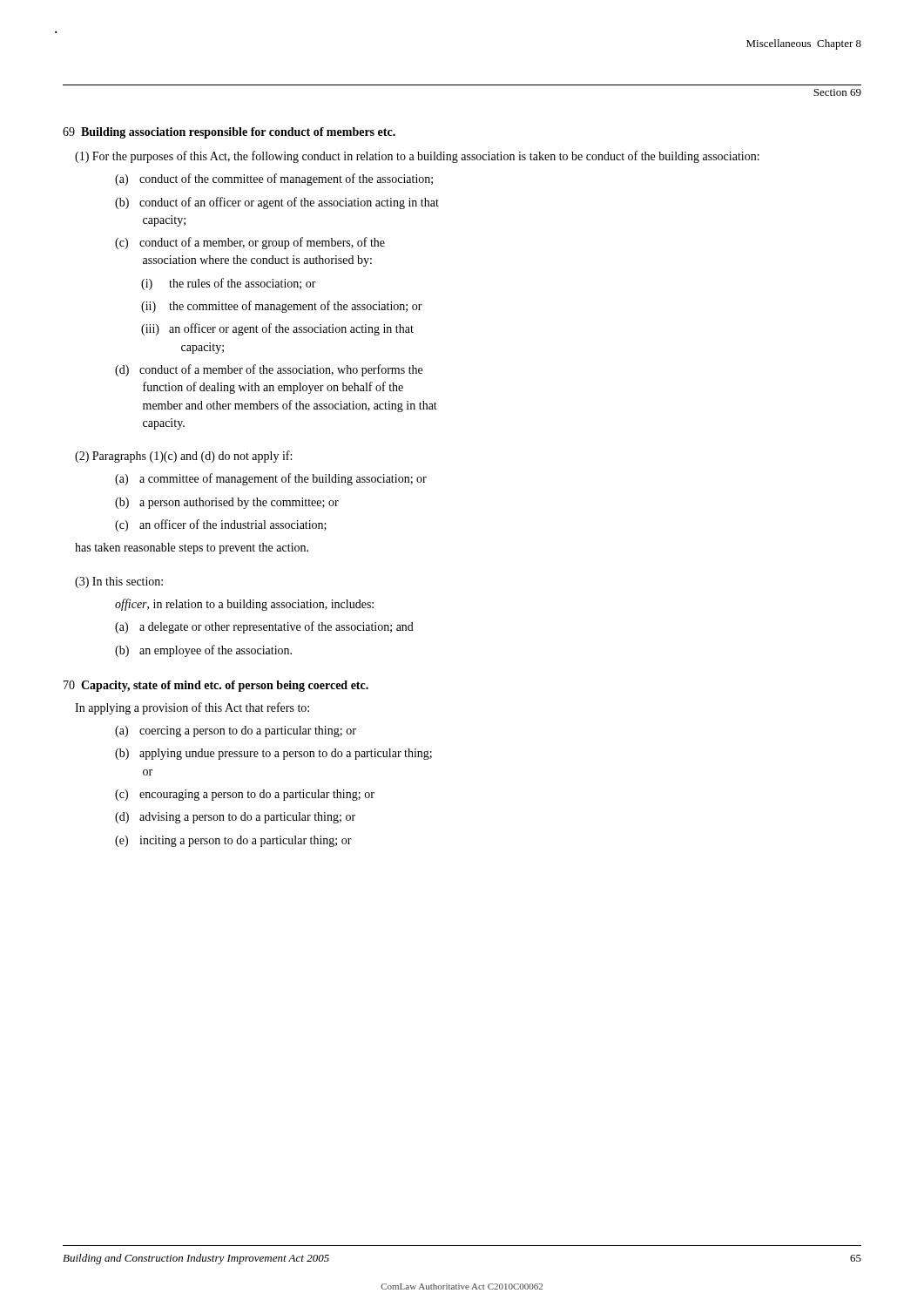Find "(b)an employee of the association." on this page

click(x=204, y=651)
